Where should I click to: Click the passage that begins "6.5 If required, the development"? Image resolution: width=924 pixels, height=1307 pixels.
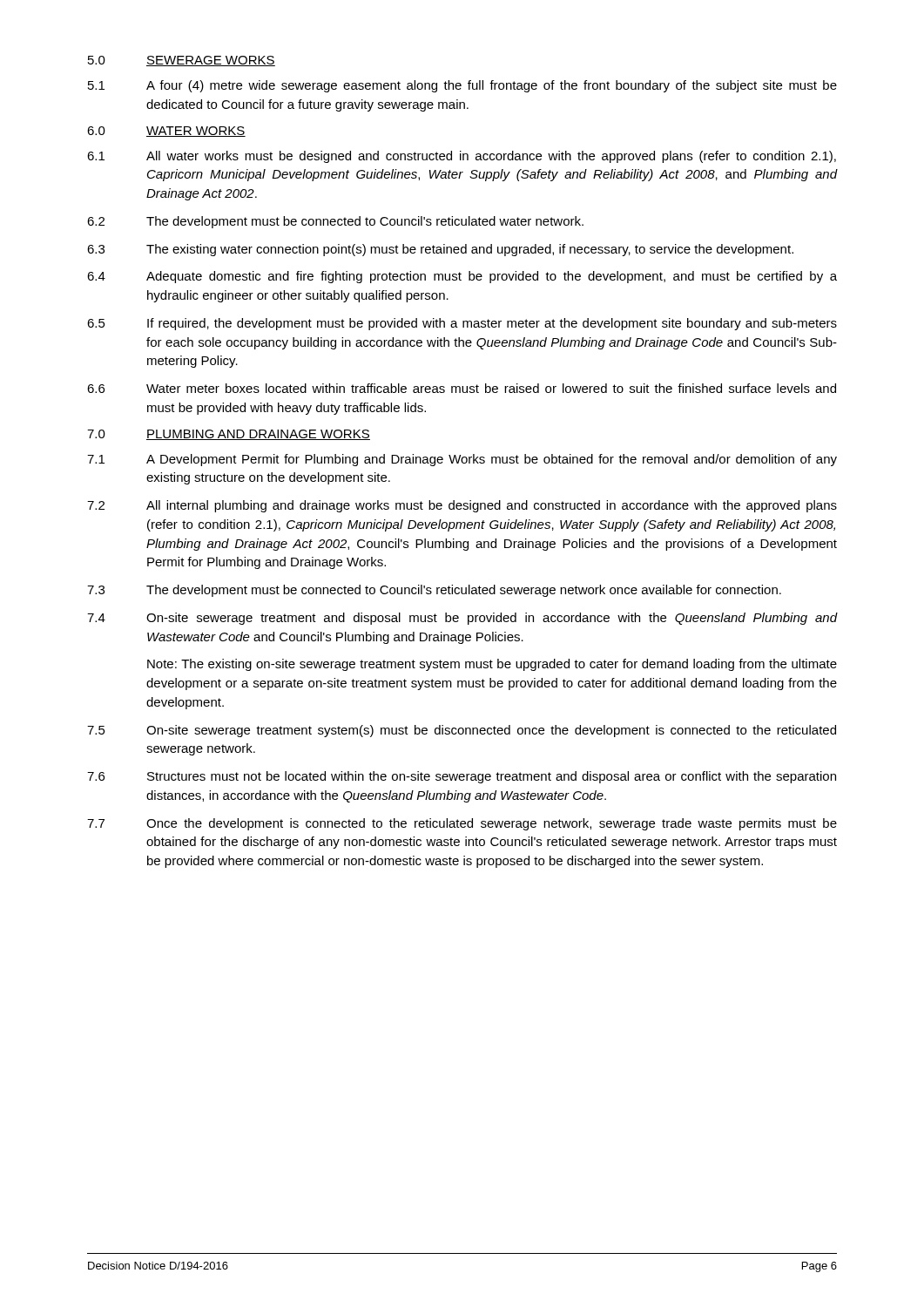click(462, 342)
